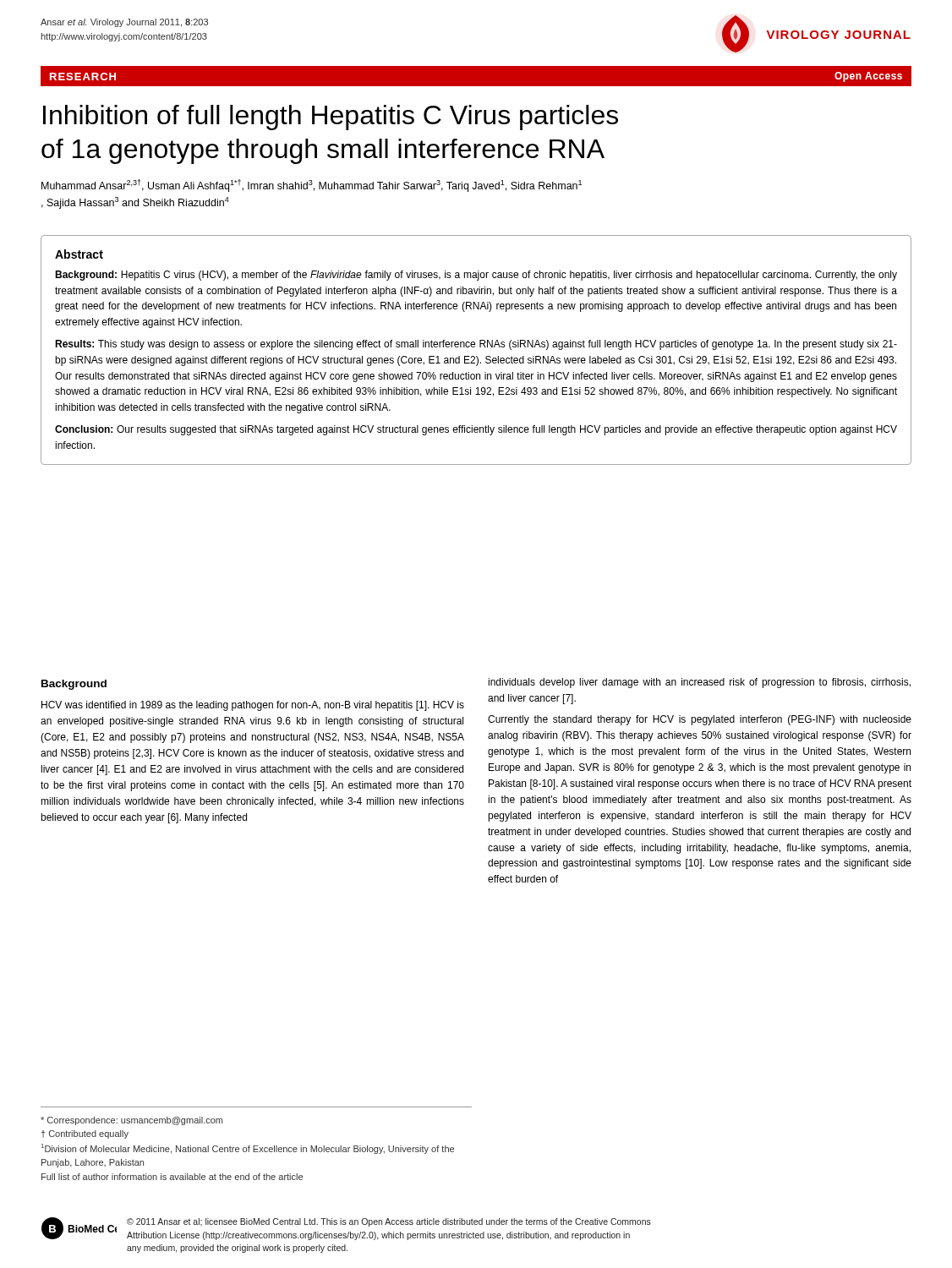Viewport: 952px width, 1268px height.
Task: Select the text block with the text "Background: Hepatitis C virus (HCV), a member"
Action: pos(476,298)
